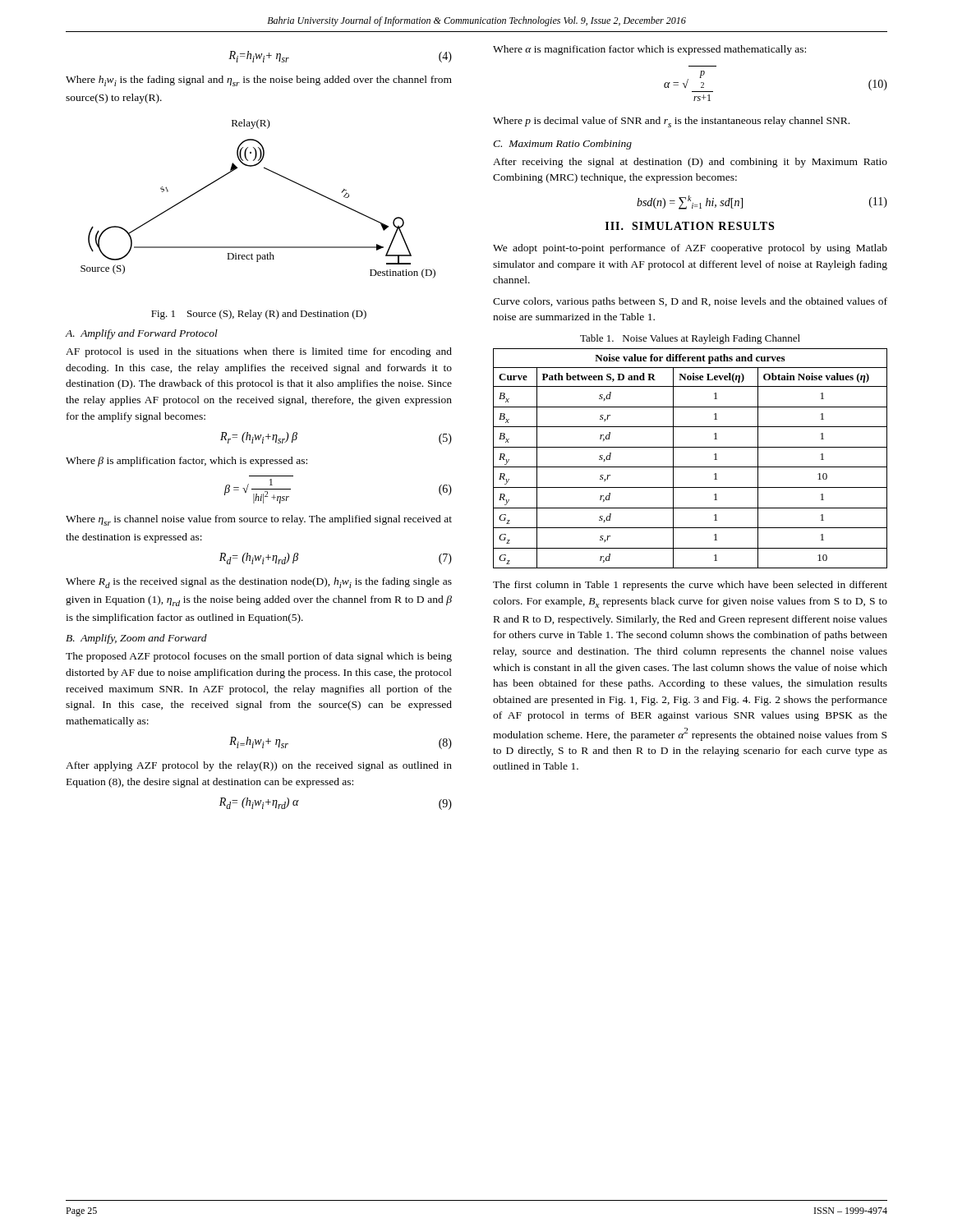953x1232 pixels.
Task: Select the text block that reads "Where p is decimal value of SNR and"
Action: pos(672,121)
